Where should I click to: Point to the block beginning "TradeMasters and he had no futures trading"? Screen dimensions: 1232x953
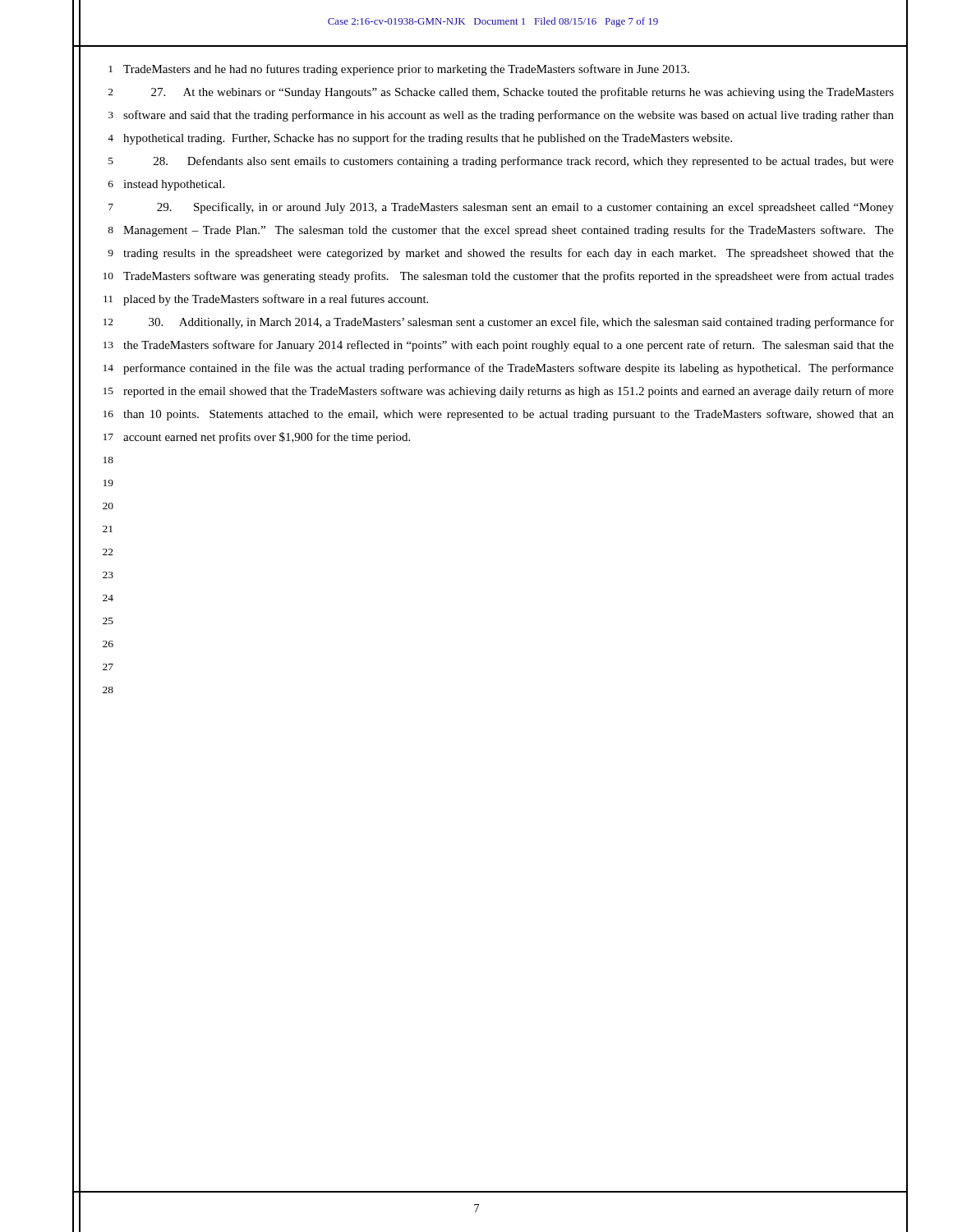(x=407, y=69)
